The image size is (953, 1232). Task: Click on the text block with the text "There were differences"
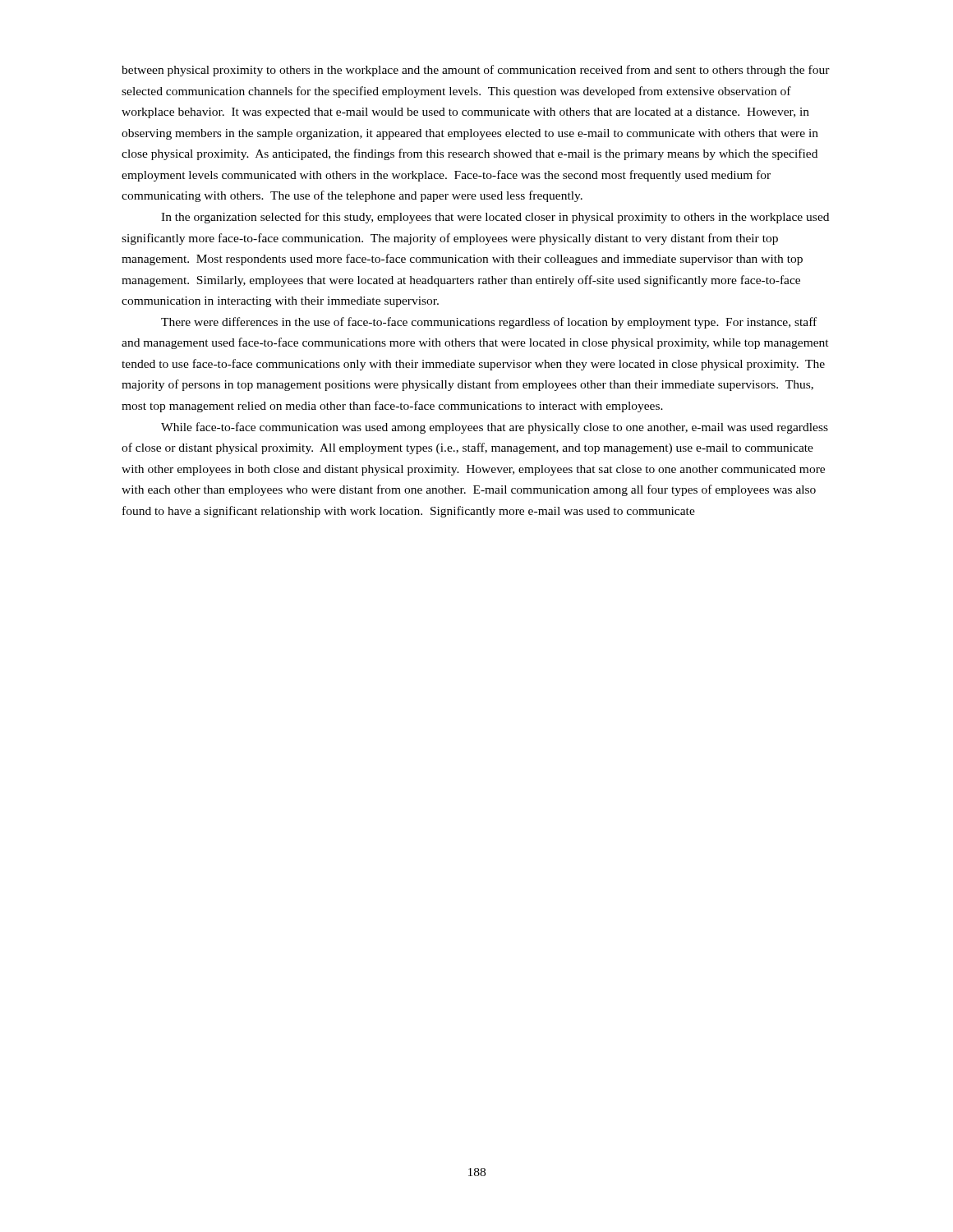(476, 364)
